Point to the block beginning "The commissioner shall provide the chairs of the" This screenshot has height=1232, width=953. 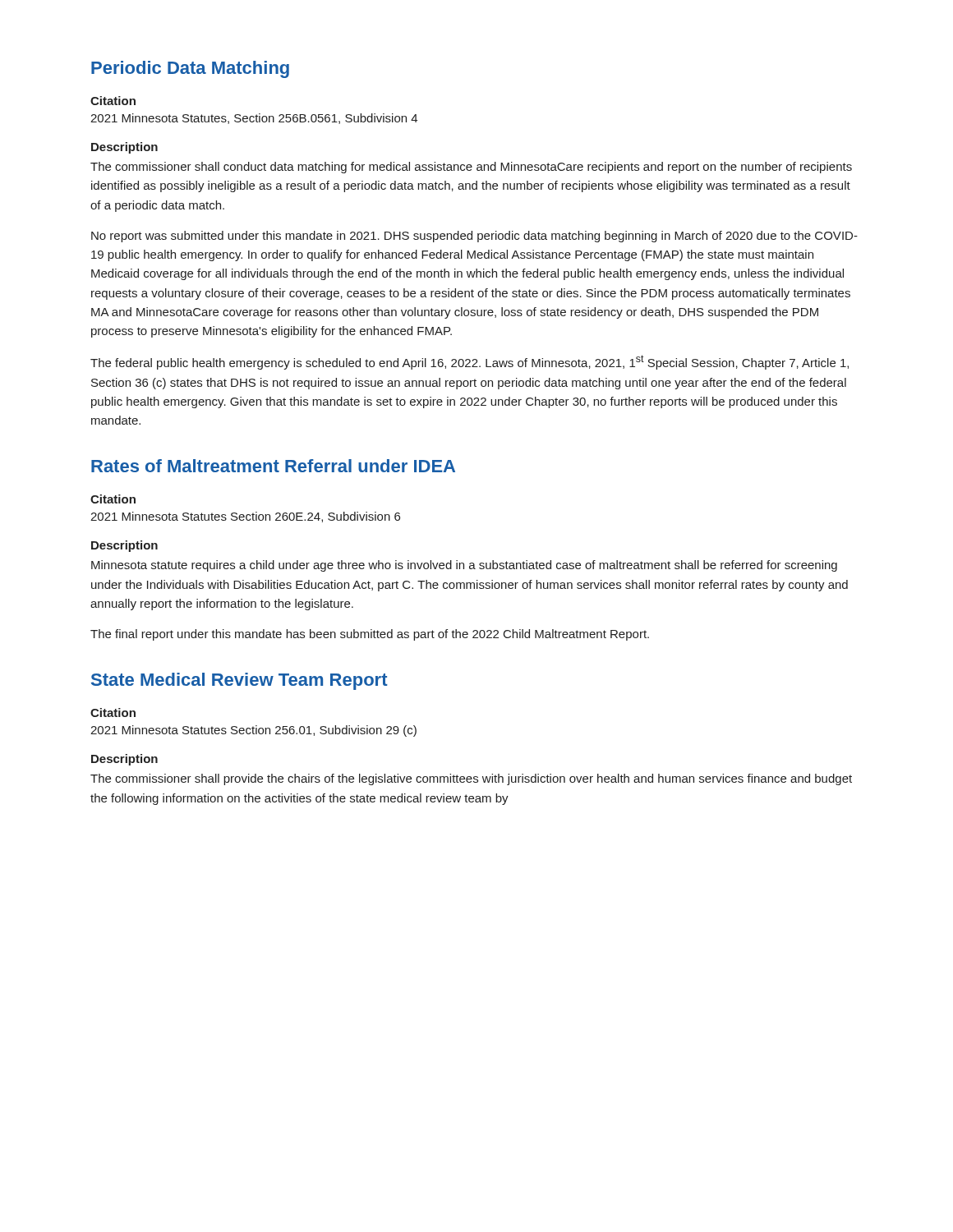(476, 788)
